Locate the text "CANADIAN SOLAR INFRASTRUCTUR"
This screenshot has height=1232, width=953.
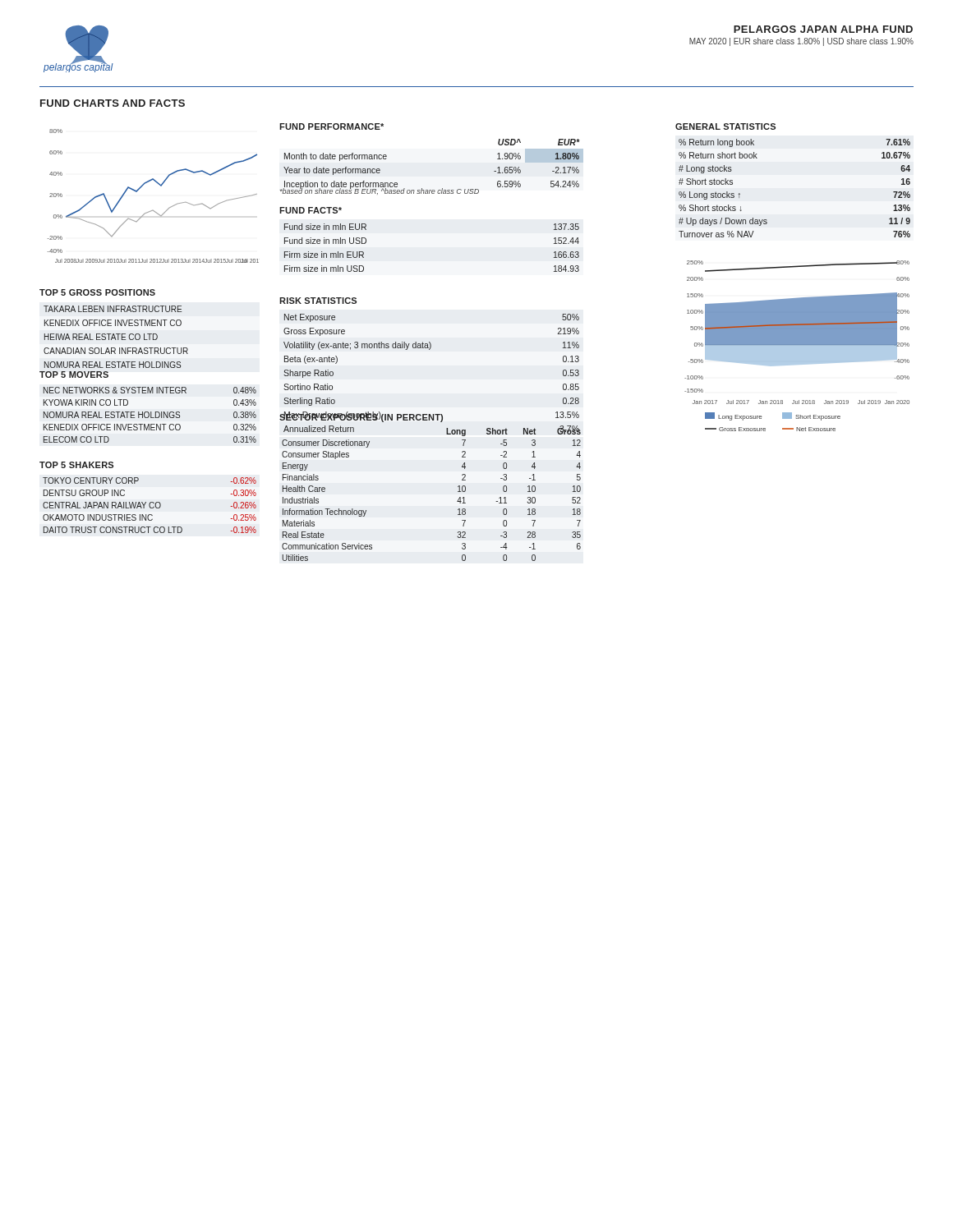150,351
